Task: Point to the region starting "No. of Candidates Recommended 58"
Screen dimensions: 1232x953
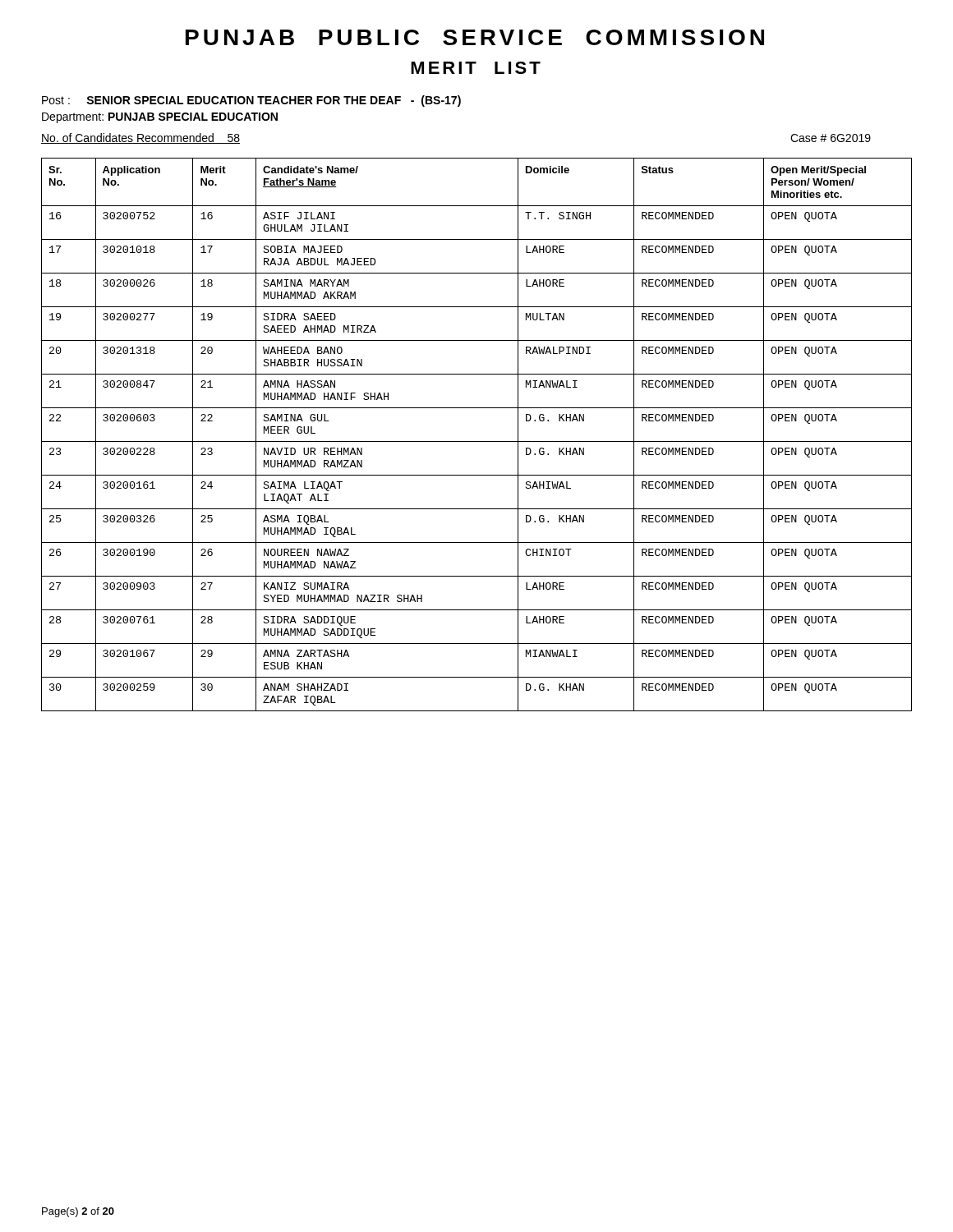Action: pos(141,138)
